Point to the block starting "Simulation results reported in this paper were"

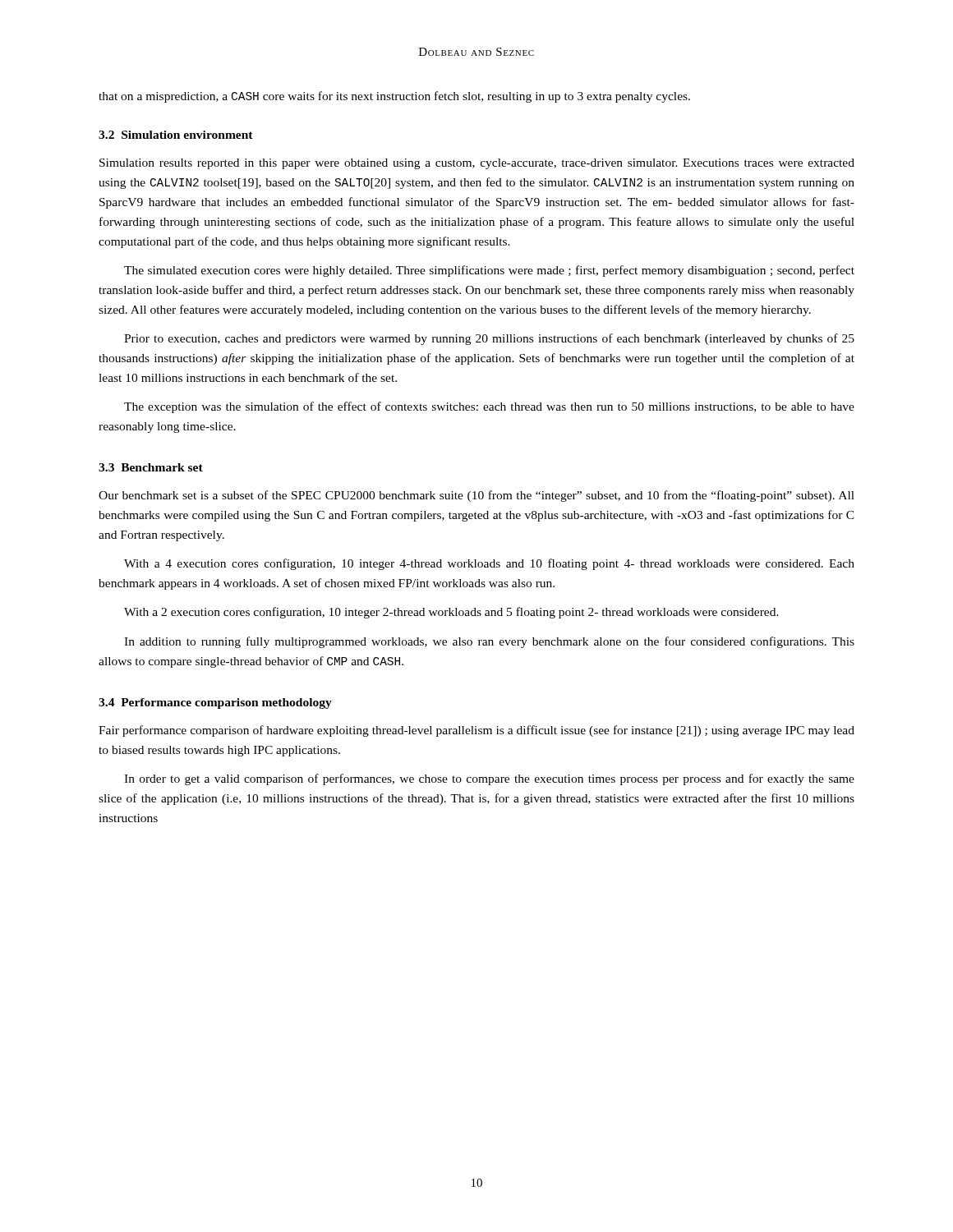(476, 202)
